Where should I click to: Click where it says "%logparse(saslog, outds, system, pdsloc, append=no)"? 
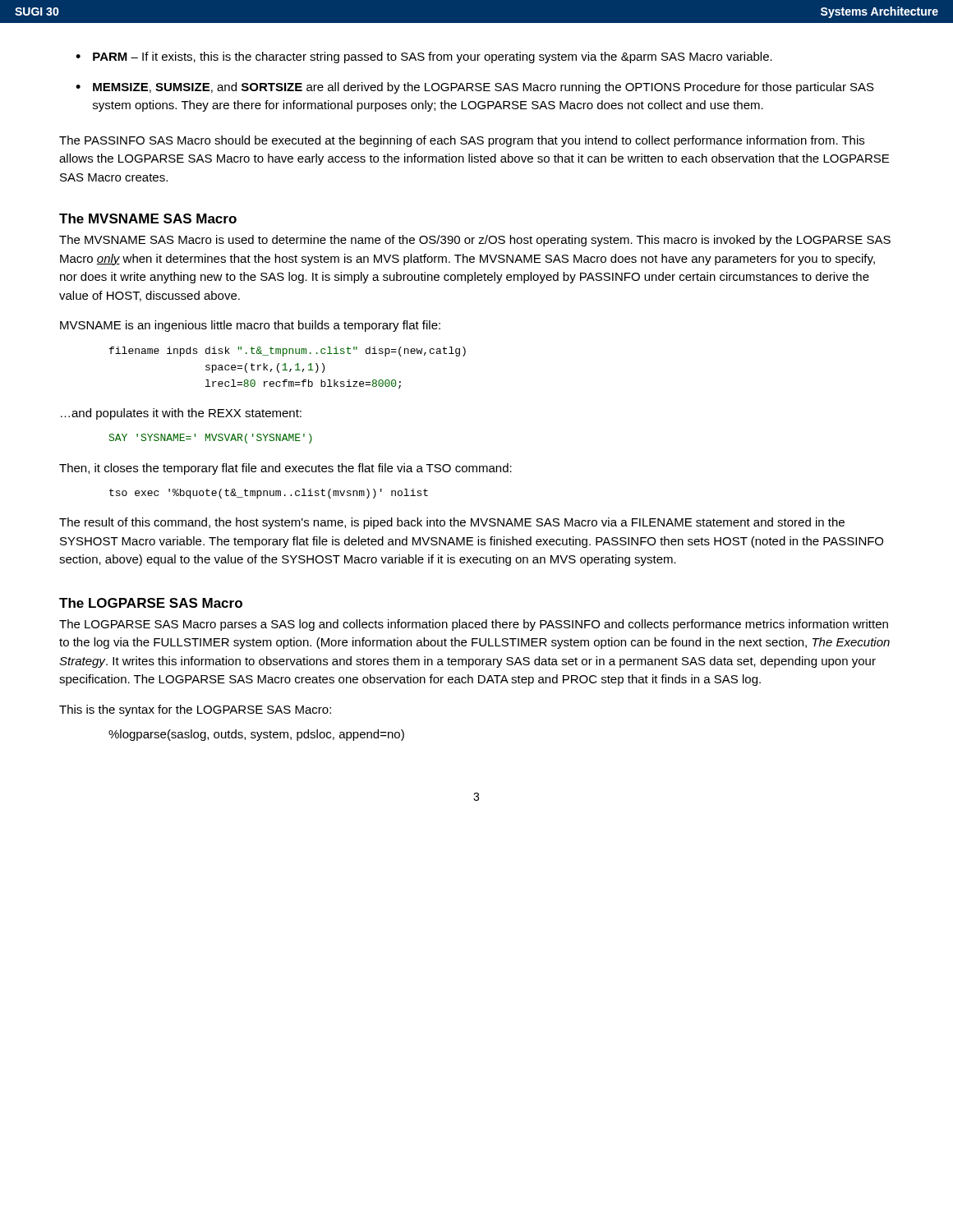click(x=257, y=734)
